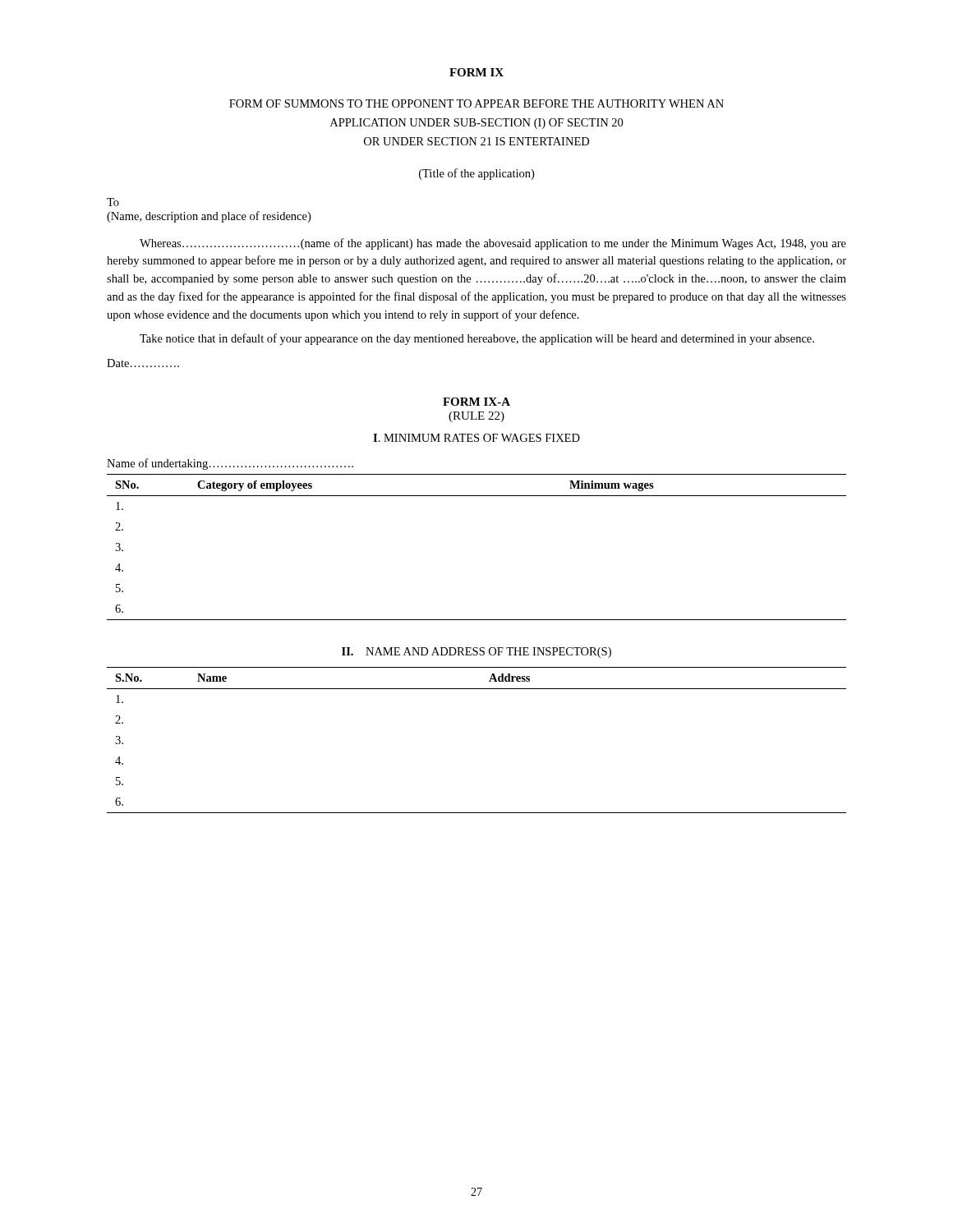Select the table that reads "S.No."
This screenshot has width=953, height=1232.
click(476, 740)
